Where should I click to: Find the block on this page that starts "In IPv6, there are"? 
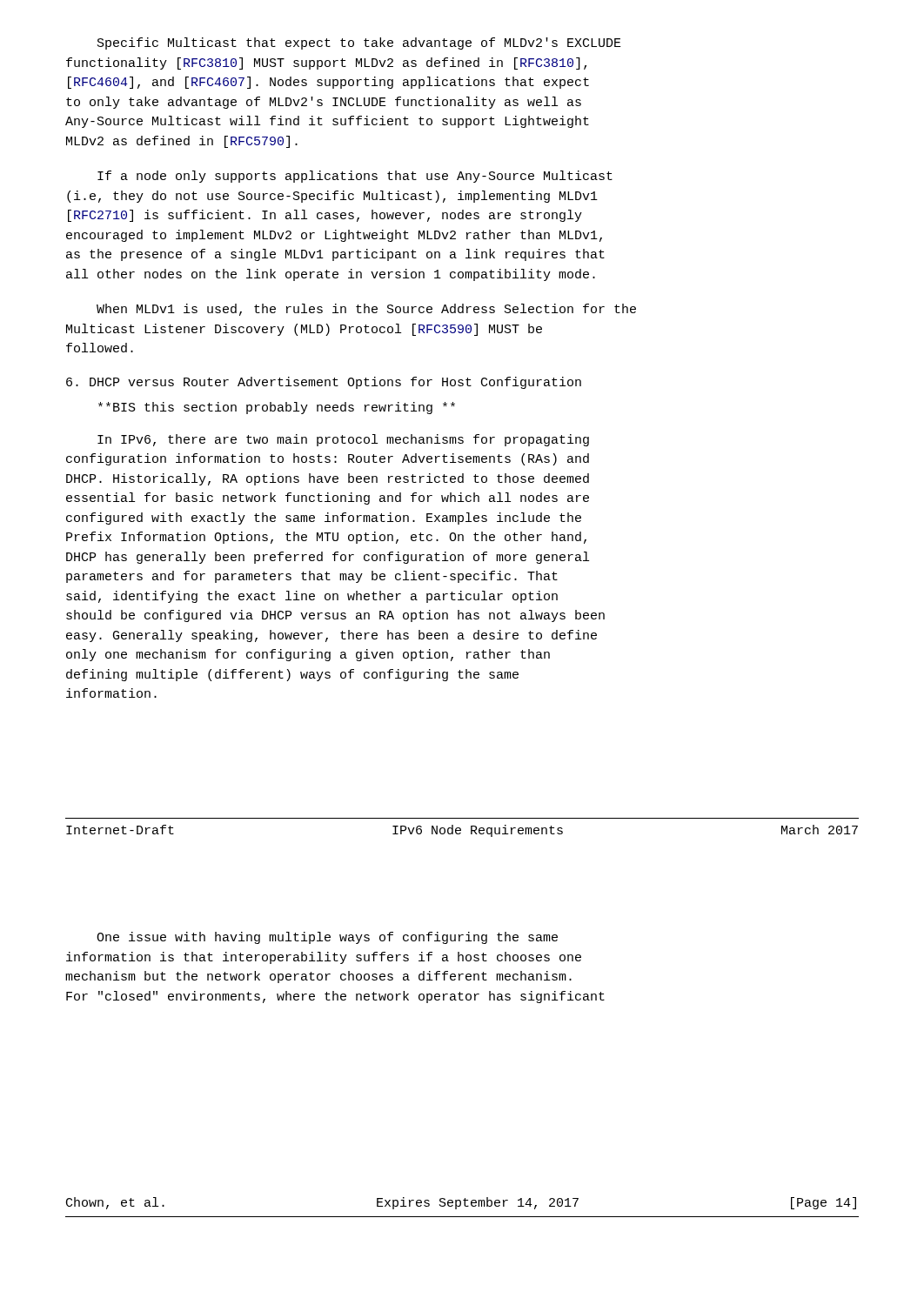462,568
